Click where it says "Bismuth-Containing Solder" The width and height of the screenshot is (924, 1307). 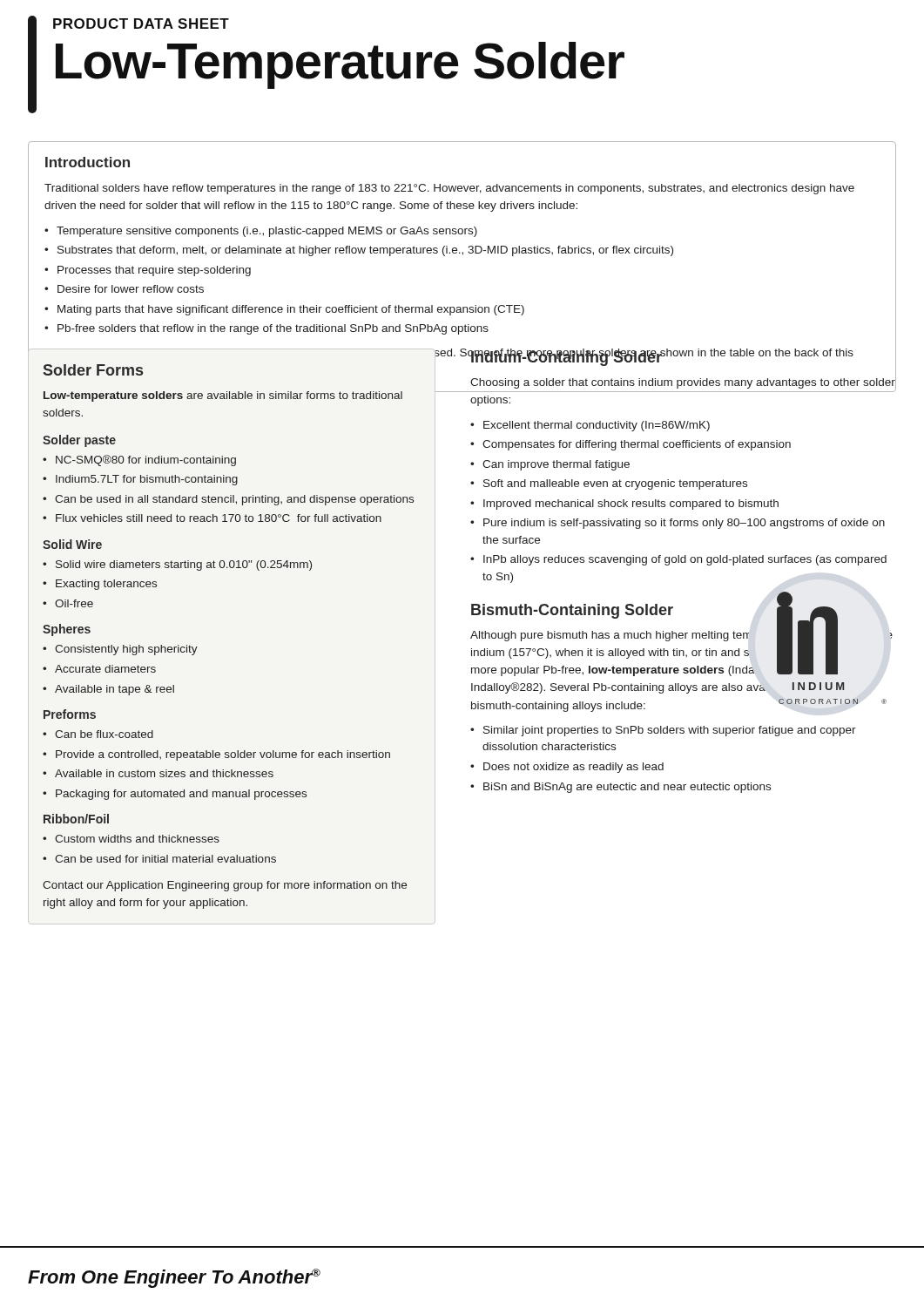point(683,610)
